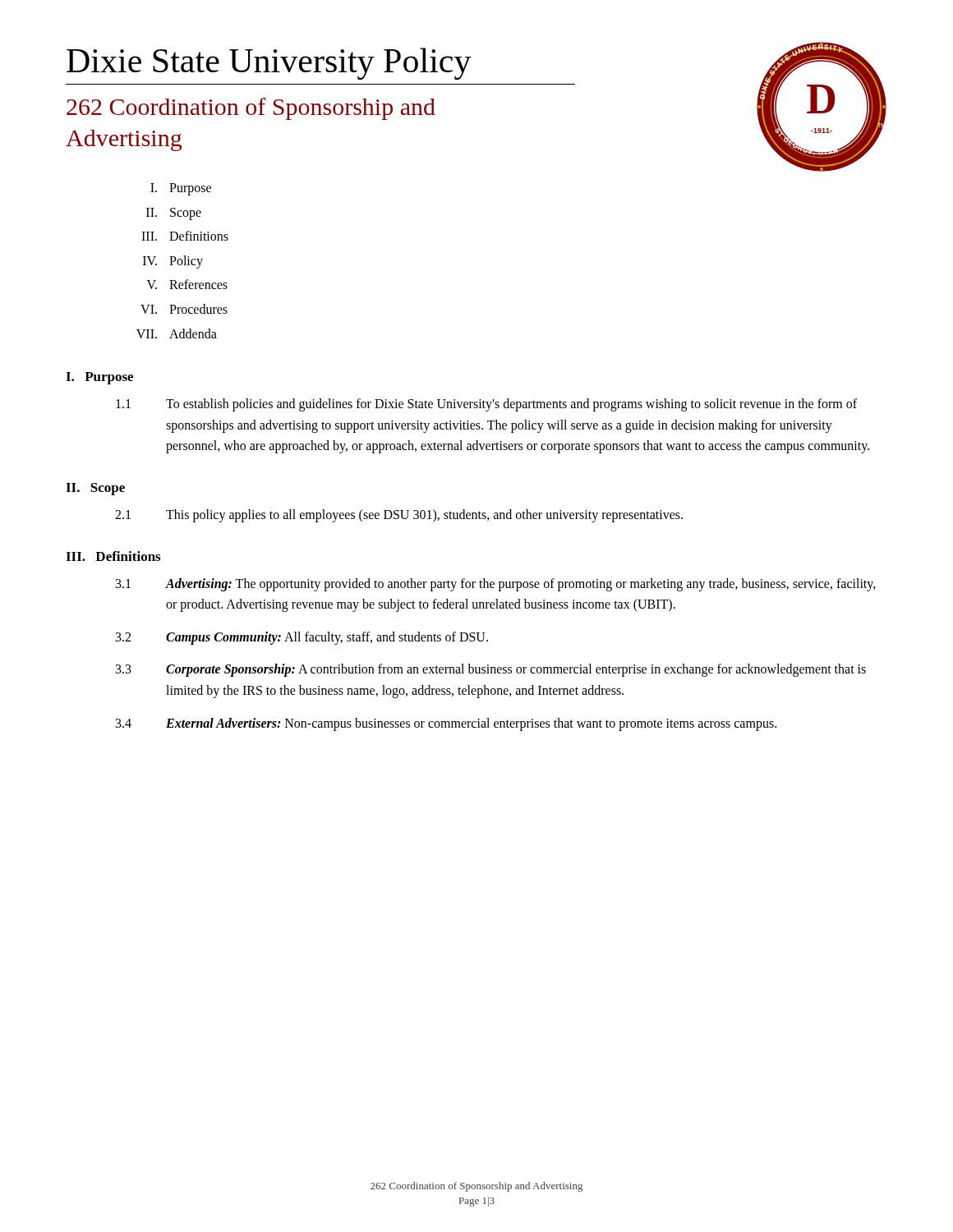Find the list item containing "IV. Policy"
Viewport: 953px width, 1232px height.
pyautogui.click(x=159, y=261)
